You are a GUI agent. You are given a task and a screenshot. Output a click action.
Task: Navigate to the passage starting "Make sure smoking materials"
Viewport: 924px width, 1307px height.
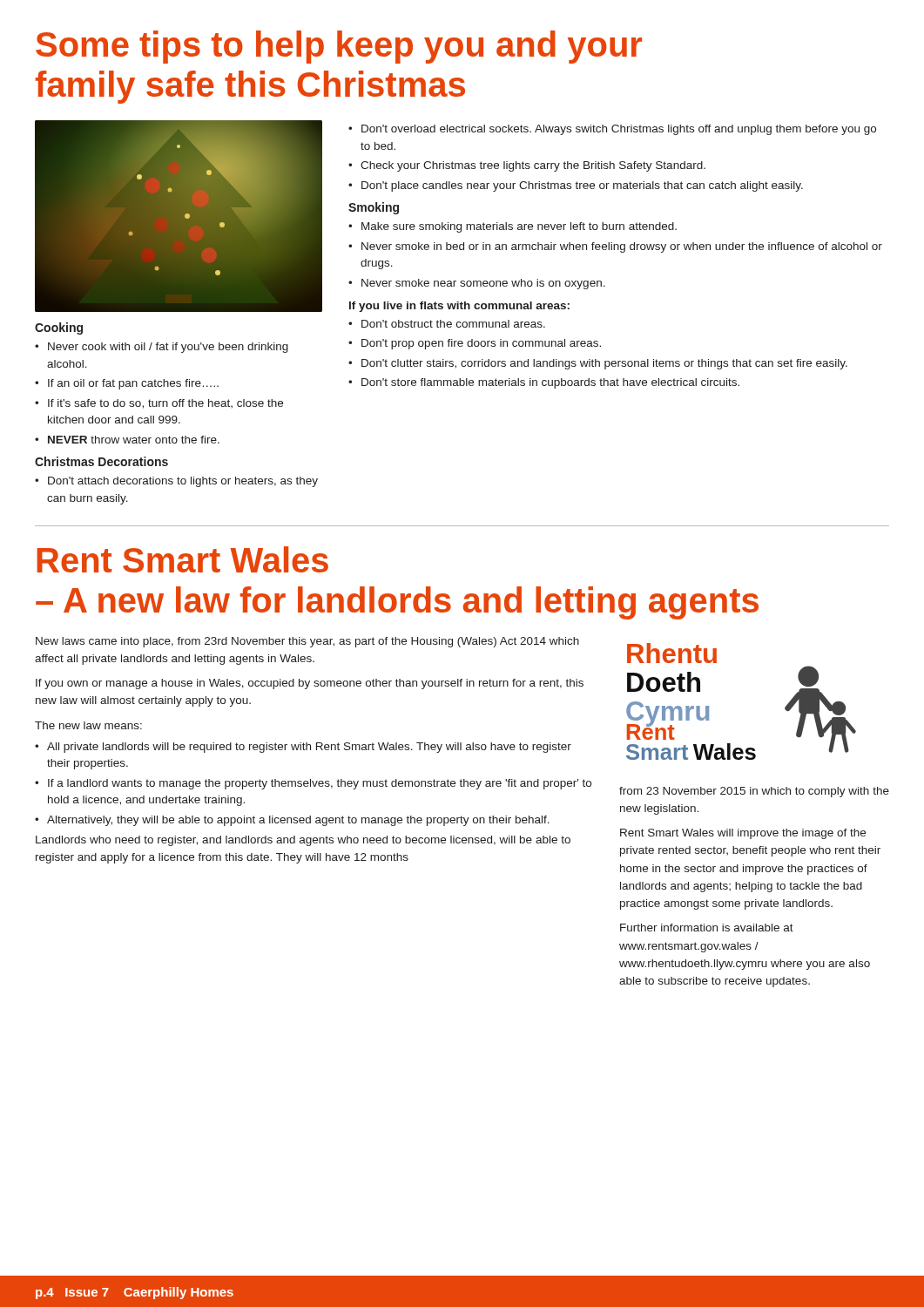(619, 227)
